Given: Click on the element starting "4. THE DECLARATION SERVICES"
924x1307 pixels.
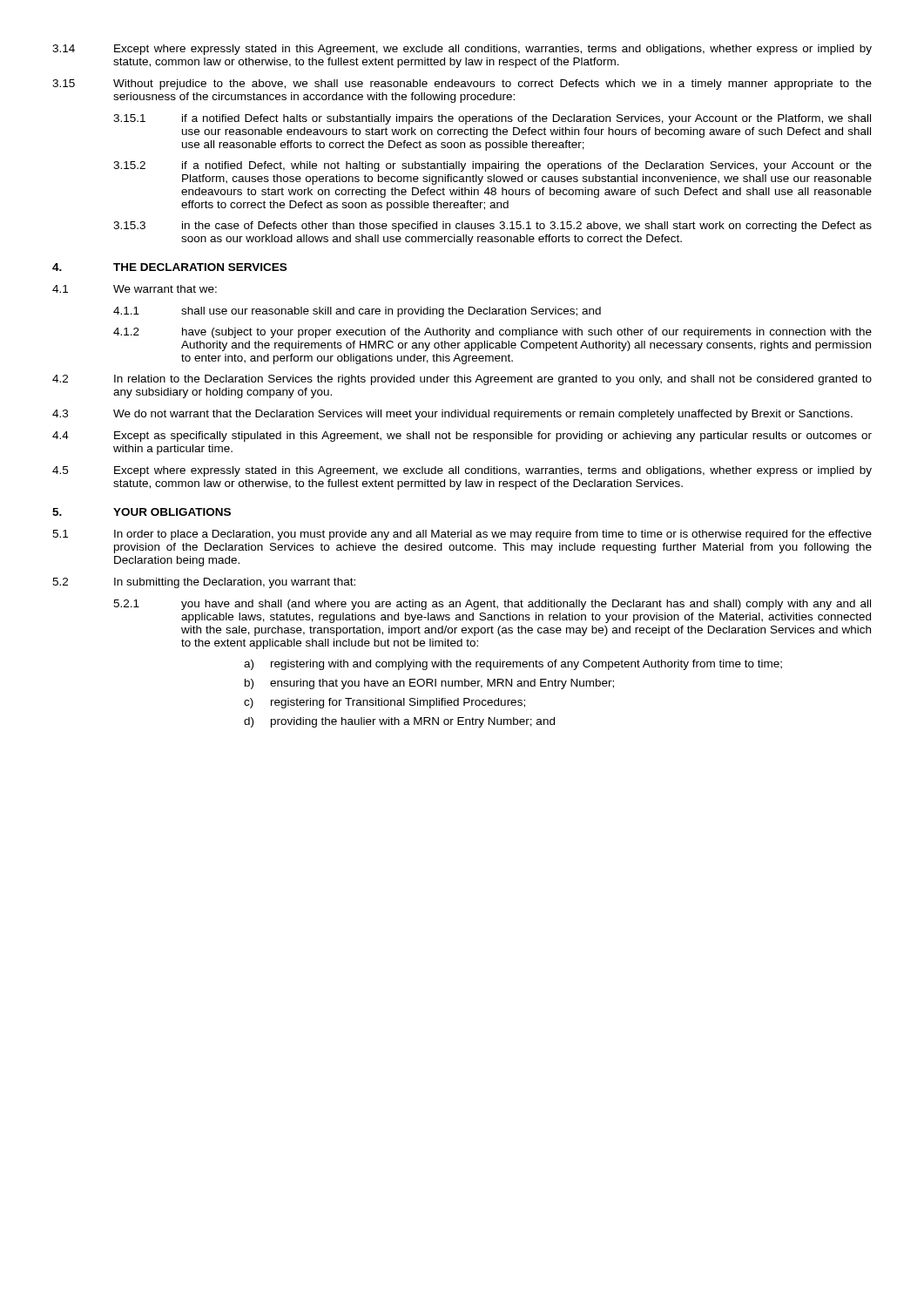Looking at the screenshot, I should [x=170, y=267].
